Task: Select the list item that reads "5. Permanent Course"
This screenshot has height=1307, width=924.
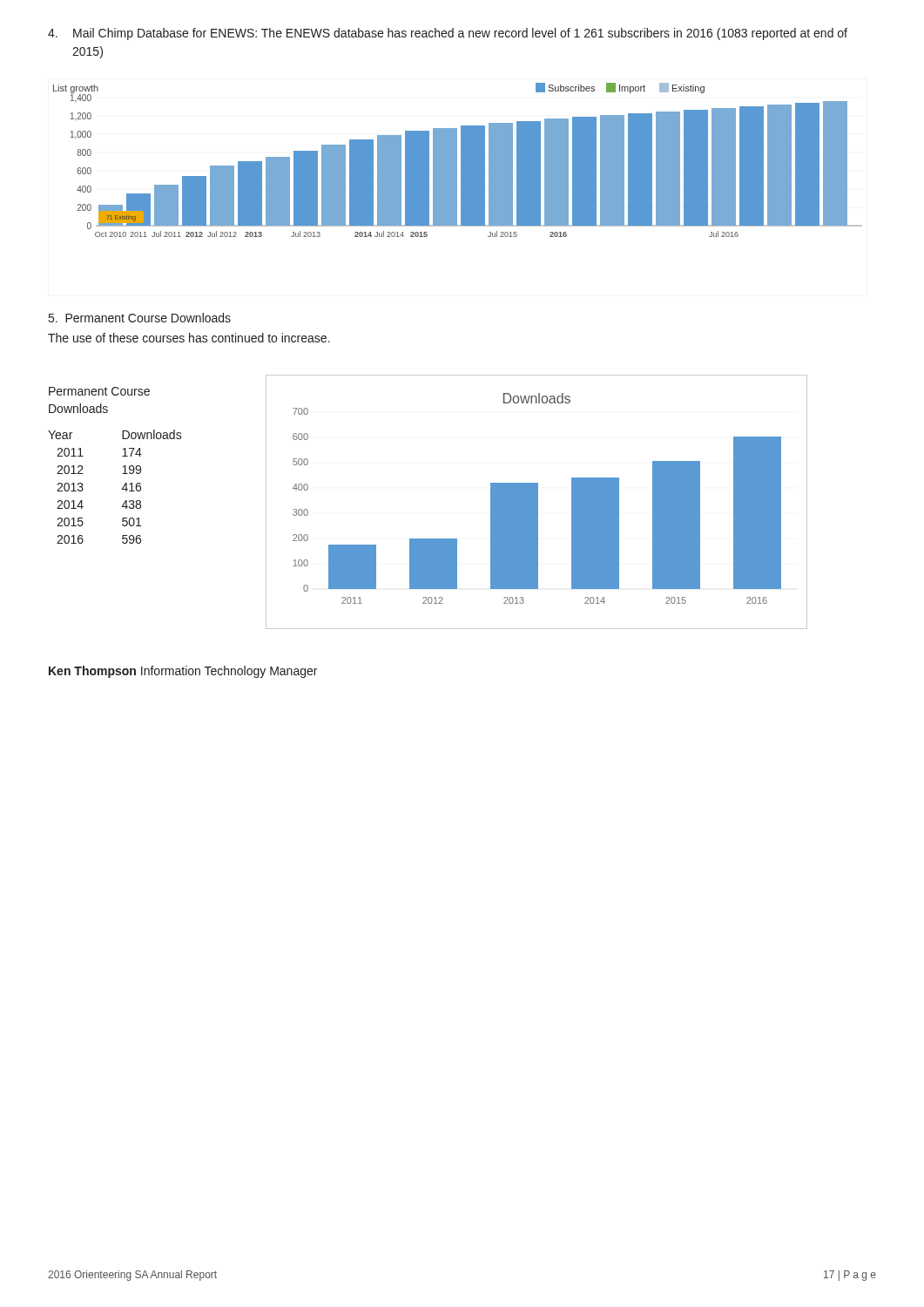Action: (x=139, y=318)
